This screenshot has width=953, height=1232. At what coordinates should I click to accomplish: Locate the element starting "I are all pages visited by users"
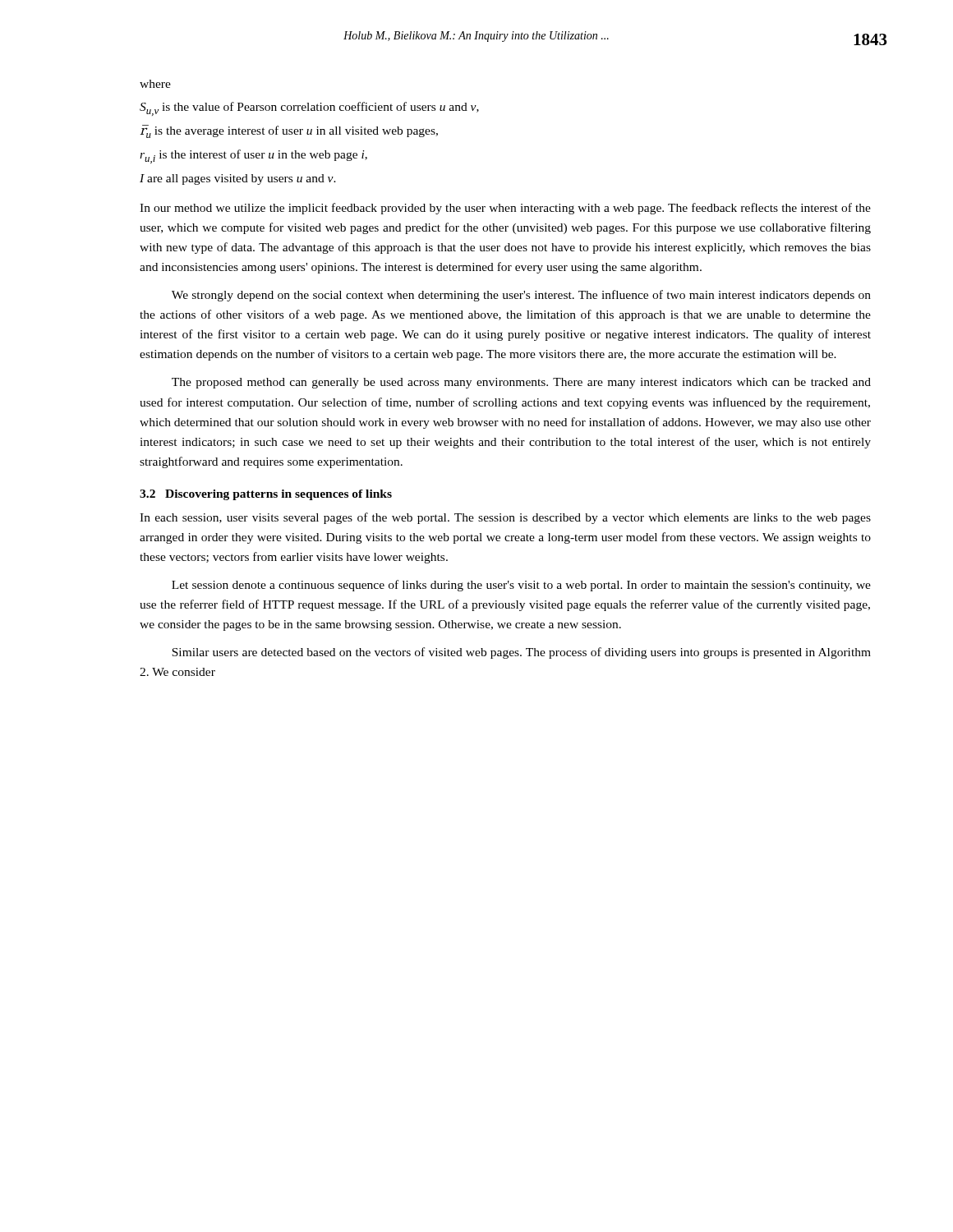(x=238, y=178)
